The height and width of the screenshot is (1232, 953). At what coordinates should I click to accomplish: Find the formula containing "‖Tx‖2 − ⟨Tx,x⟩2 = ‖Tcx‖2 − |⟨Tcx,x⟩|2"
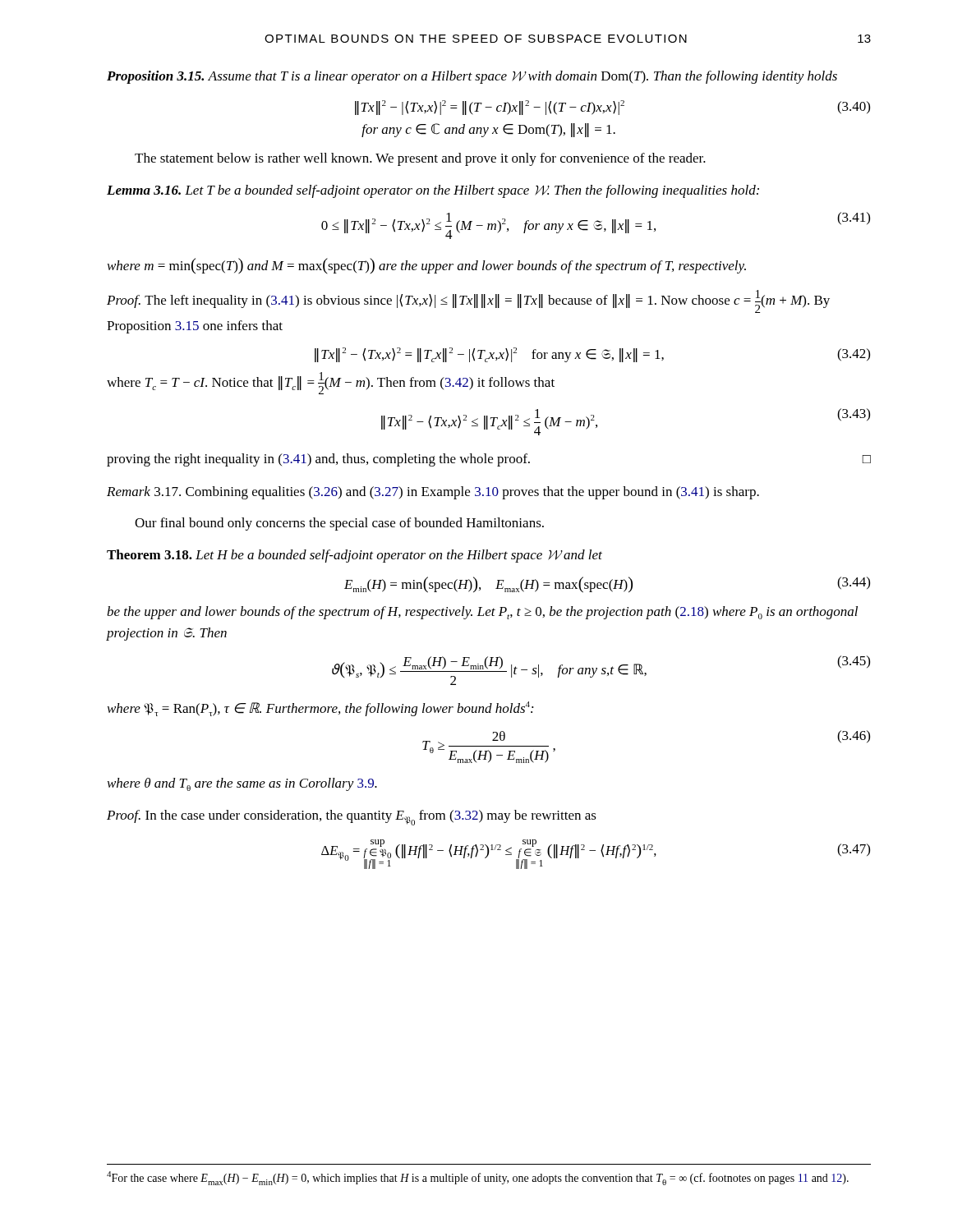[592, 354]
